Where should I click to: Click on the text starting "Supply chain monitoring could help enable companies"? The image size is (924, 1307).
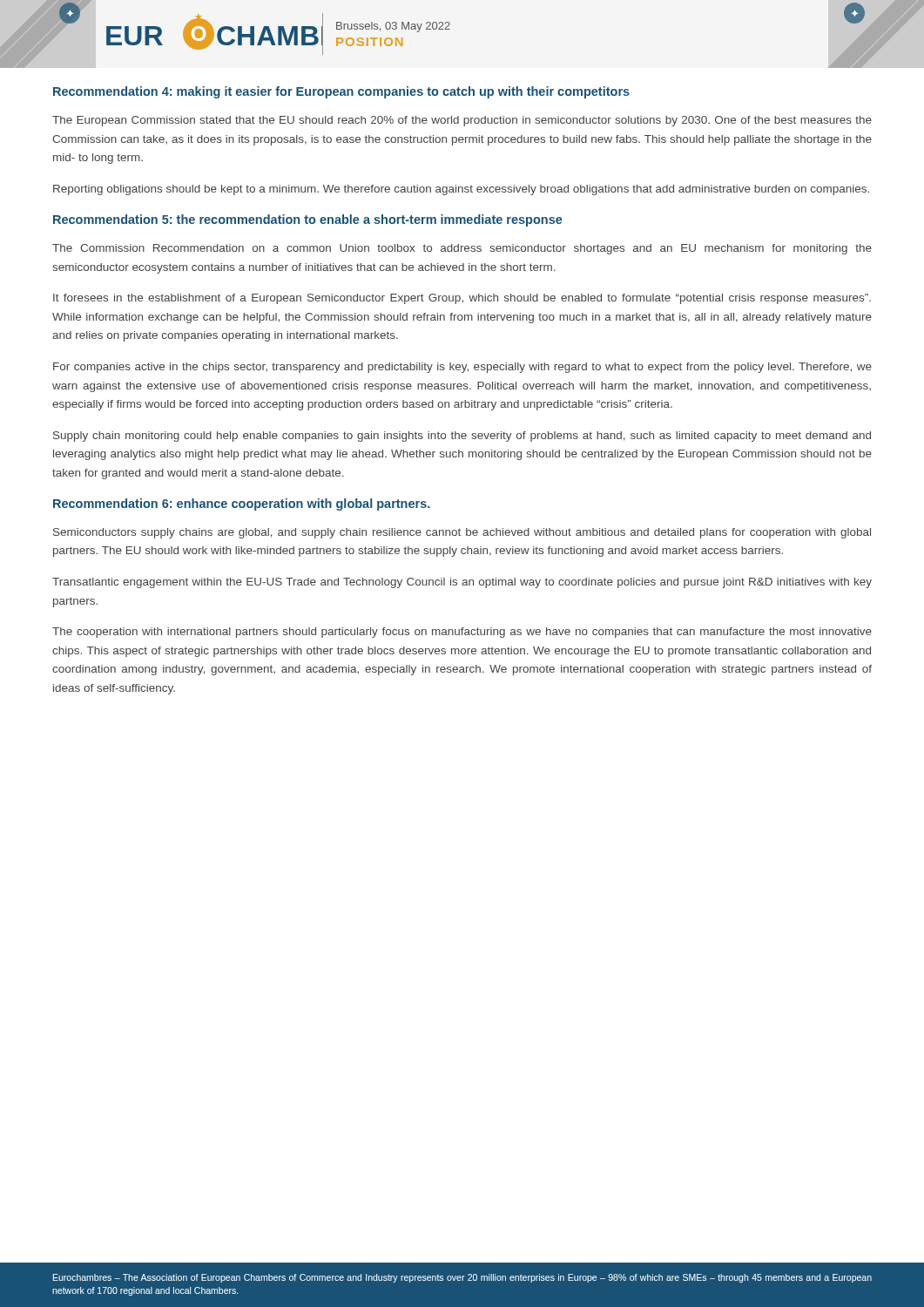pos(462,454)
